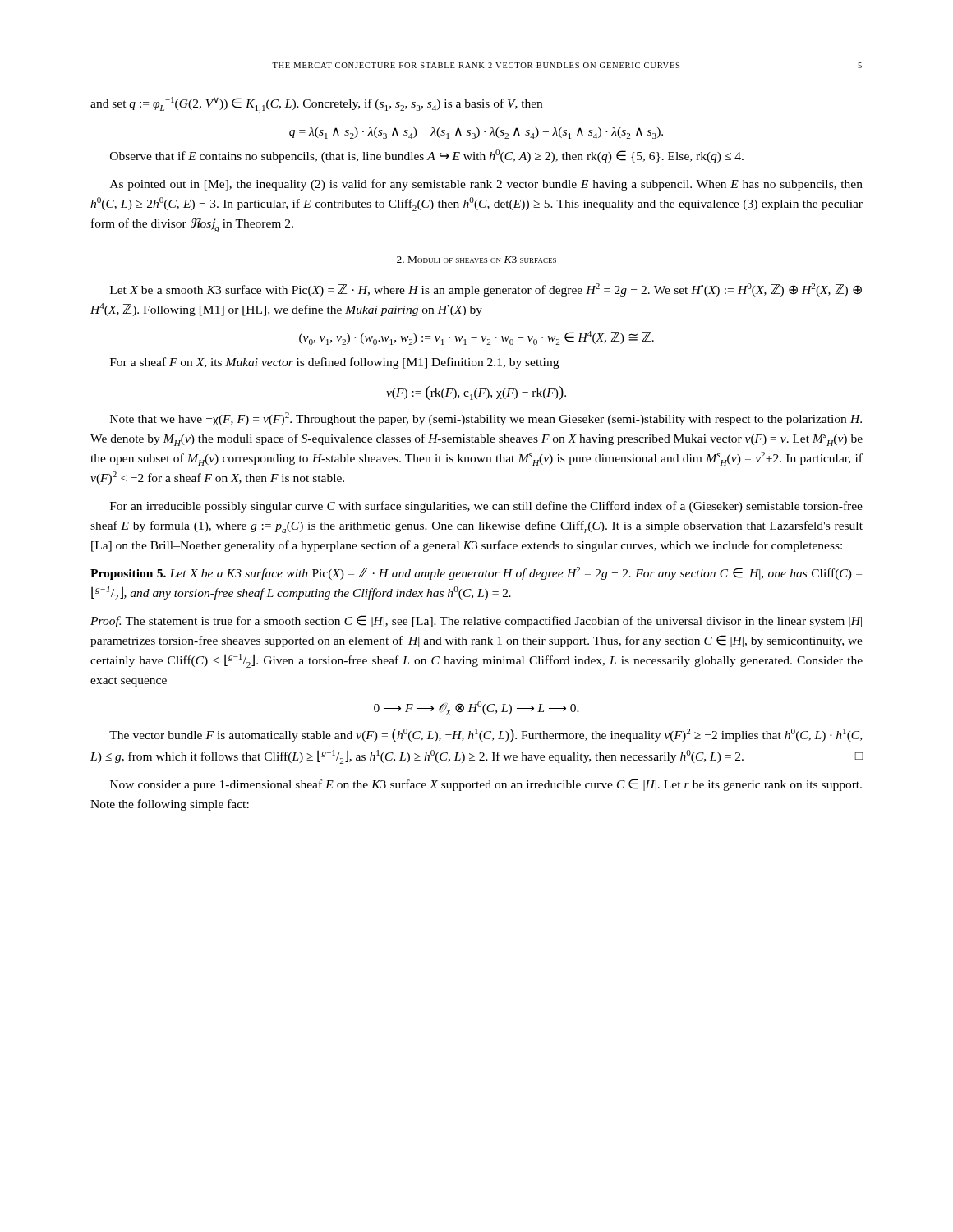
Task: Navigate to the region starting "Let X be a smooth K3 surface with"
Action: point(476,300)
